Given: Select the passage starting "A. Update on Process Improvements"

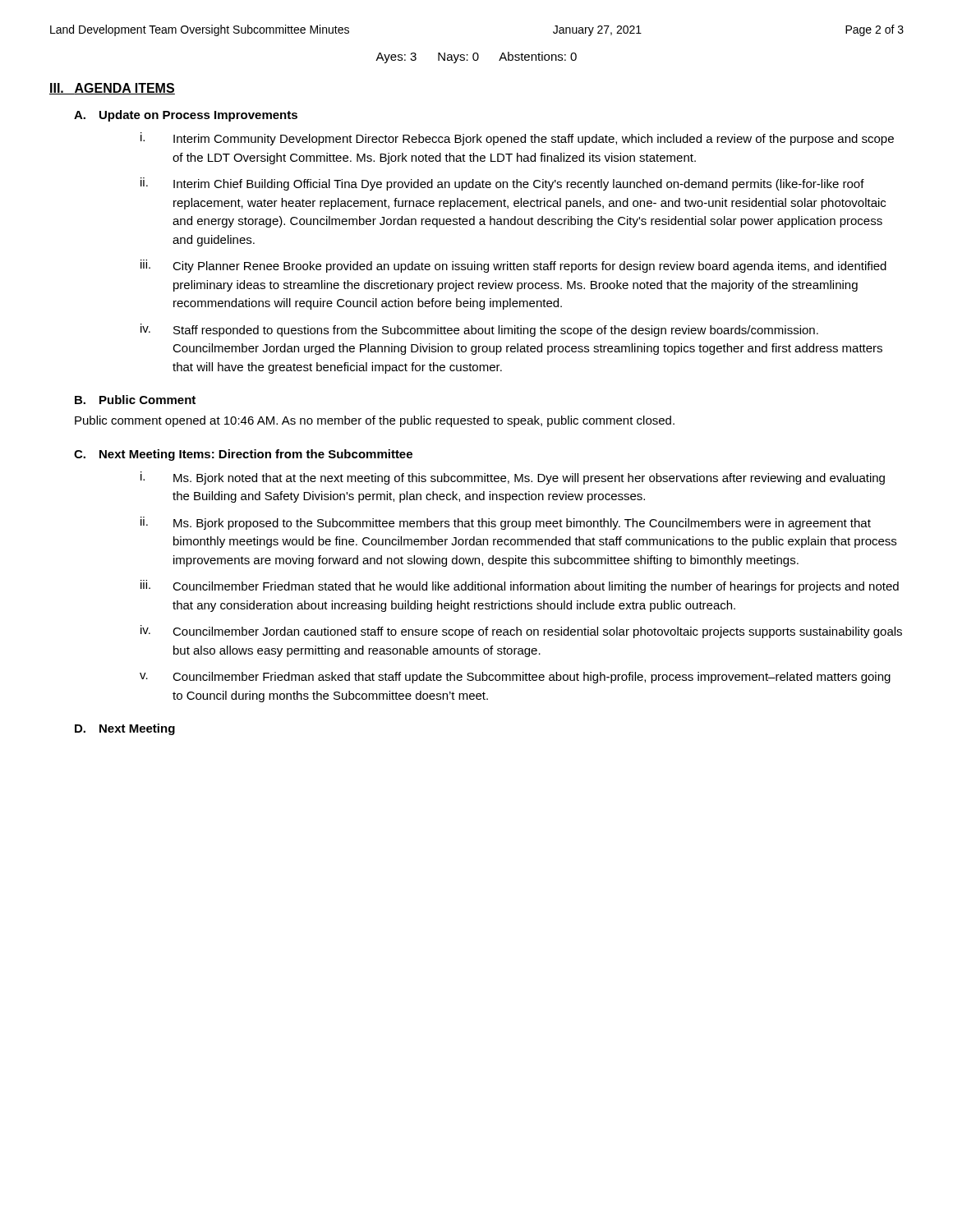Looking at the screenshot, I should point(186,115).
